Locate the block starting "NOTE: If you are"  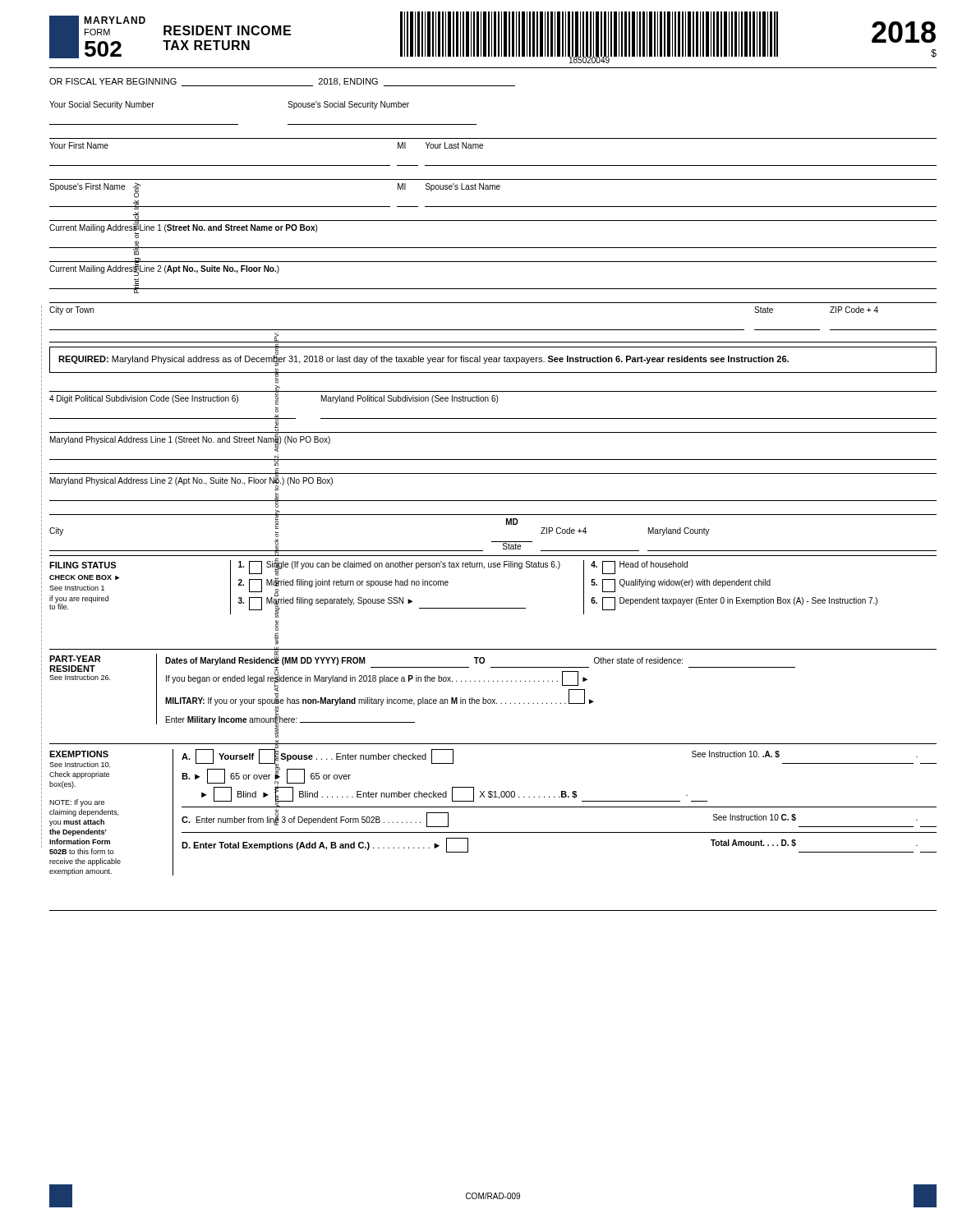point(77,802)
